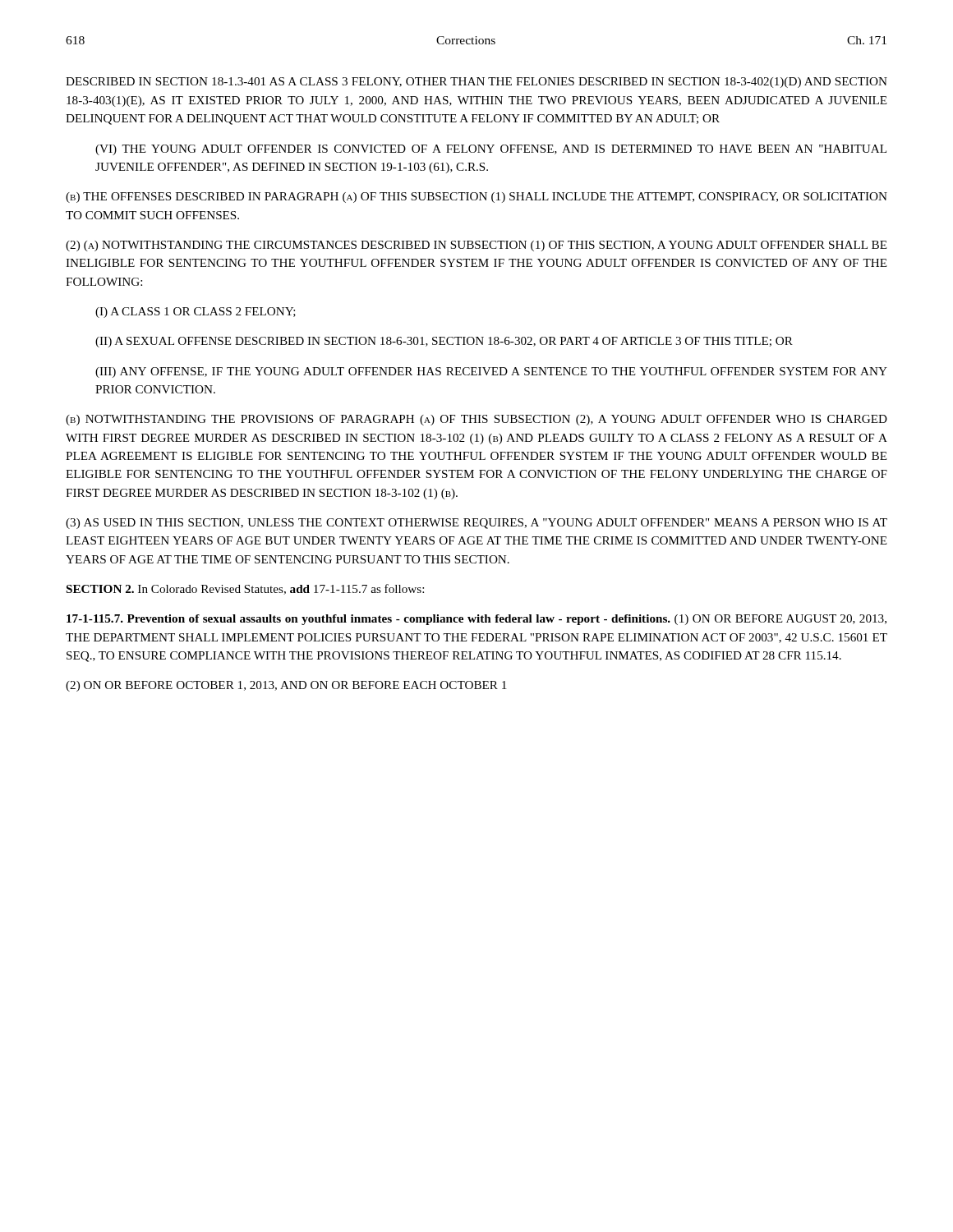Image resolution: width=953 pixels, height=1232 pixels.
Task: Locate the block starting "SECTION 2. In Colorado"
Action: [245, 589]
